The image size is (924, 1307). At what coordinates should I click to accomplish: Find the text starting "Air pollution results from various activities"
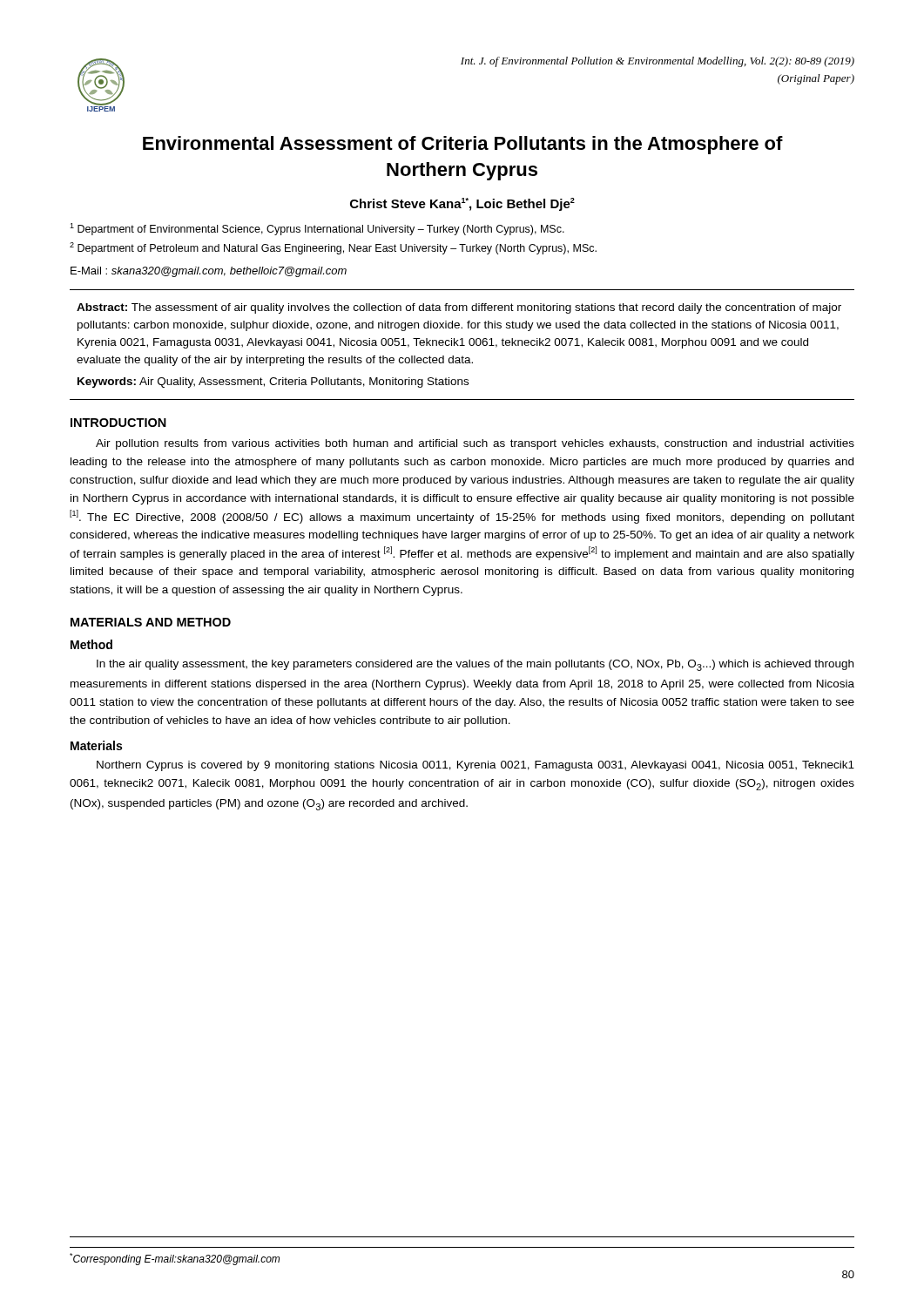tap(462, 516)
